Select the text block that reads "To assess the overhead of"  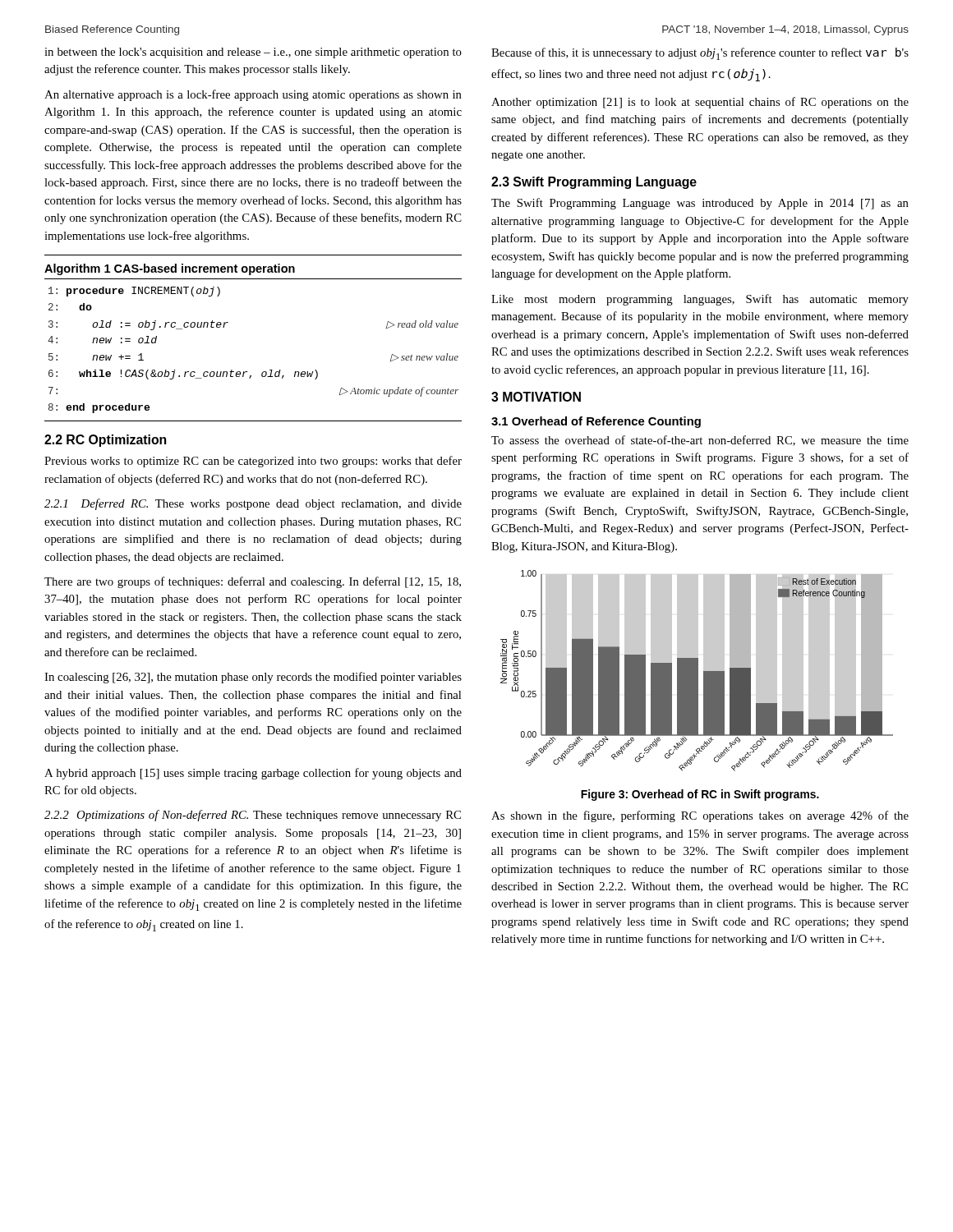pyautogui.click(x=700, y=494)
